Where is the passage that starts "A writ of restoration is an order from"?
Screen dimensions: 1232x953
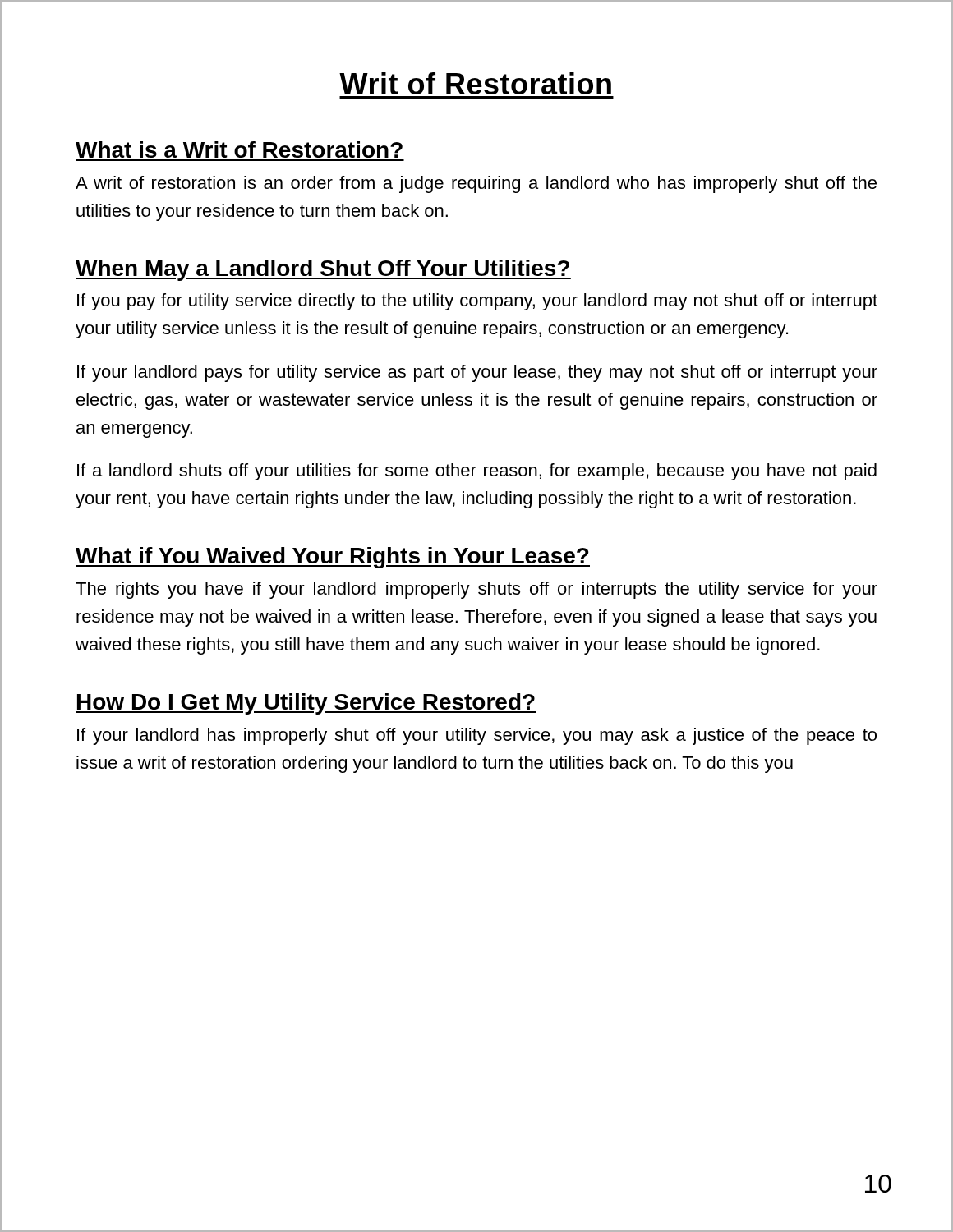476,197
